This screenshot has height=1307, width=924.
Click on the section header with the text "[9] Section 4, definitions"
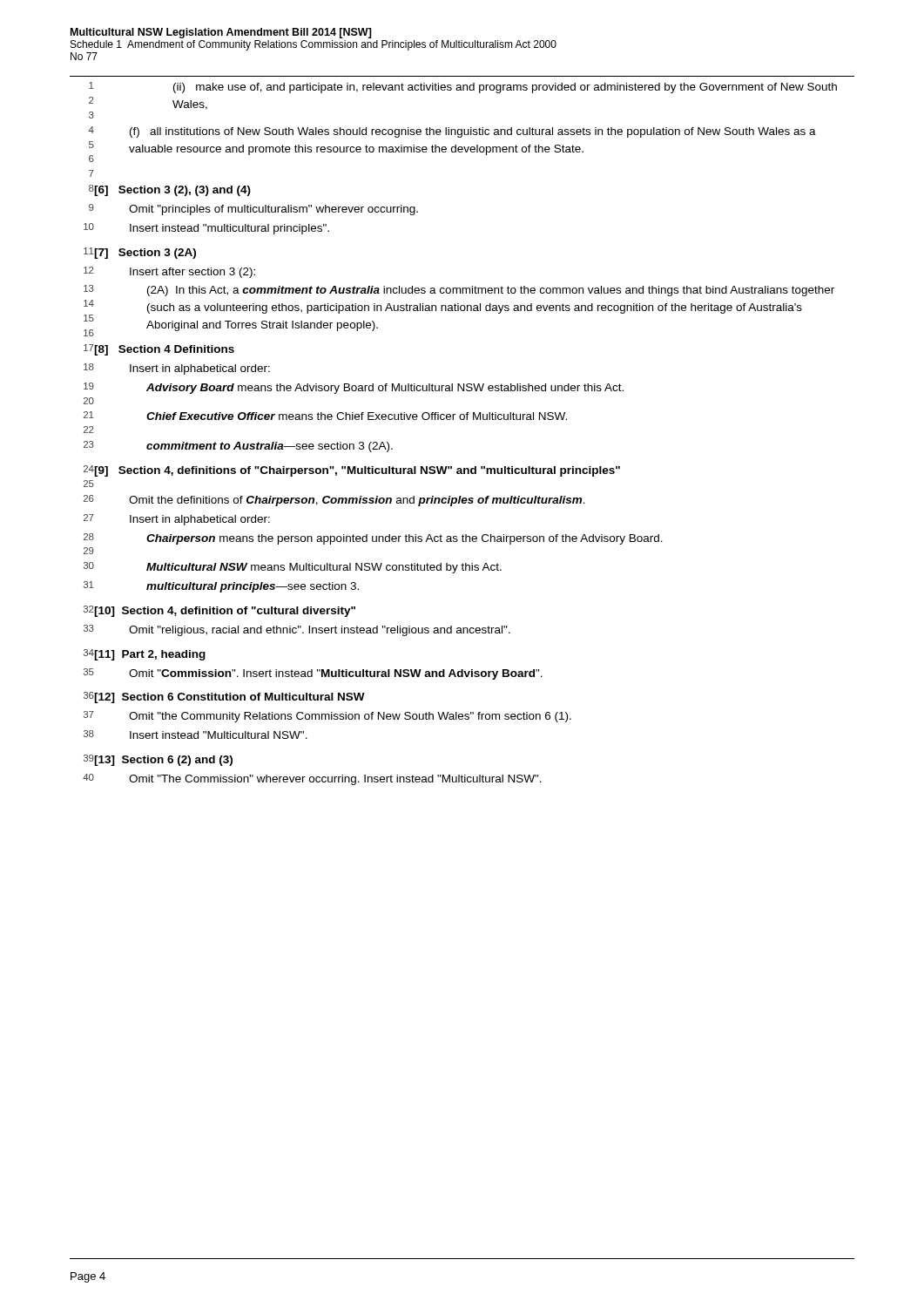pyautogui.click(x=474, y=471)
